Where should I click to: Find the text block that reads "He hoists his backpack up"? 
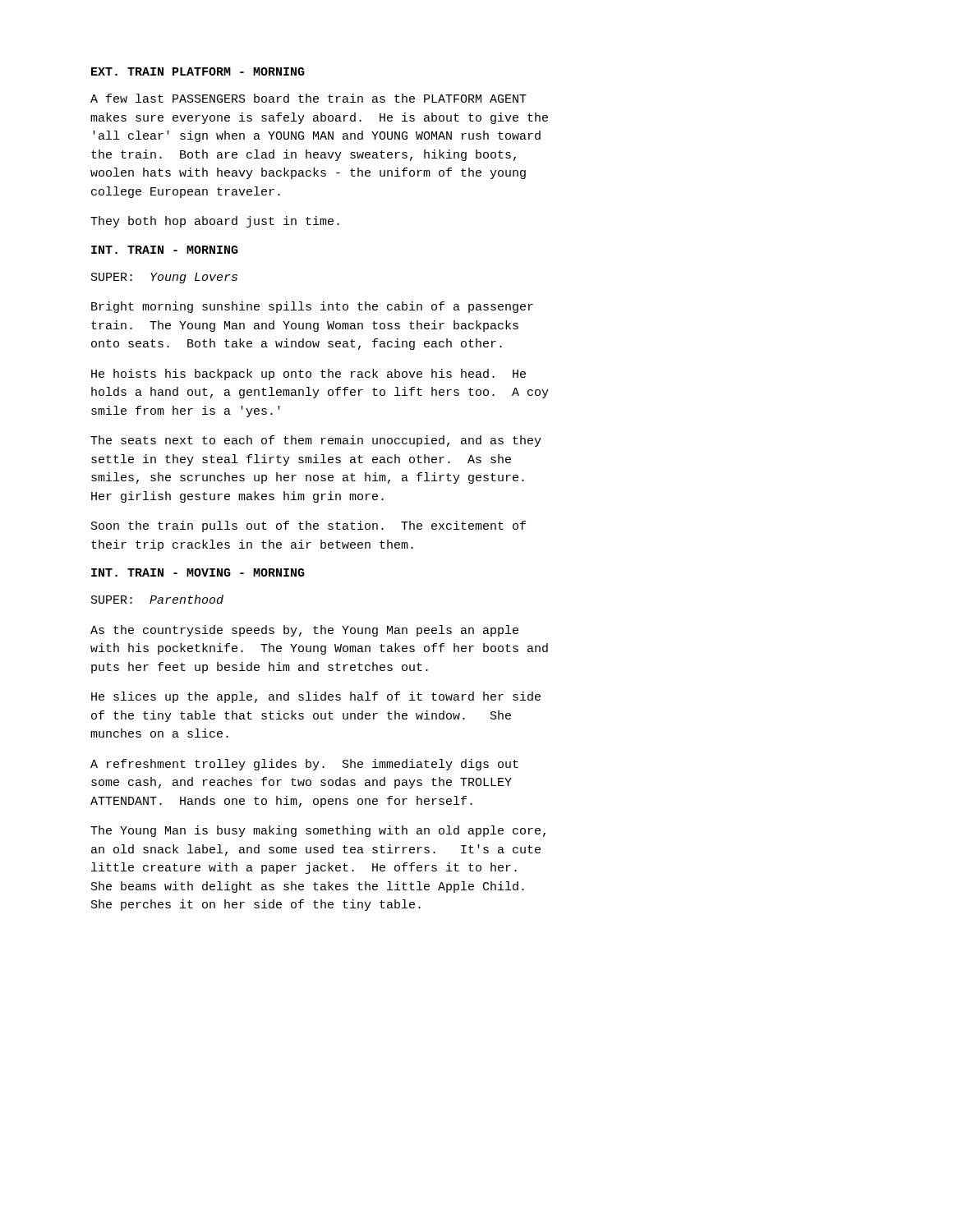pos(320,393)
